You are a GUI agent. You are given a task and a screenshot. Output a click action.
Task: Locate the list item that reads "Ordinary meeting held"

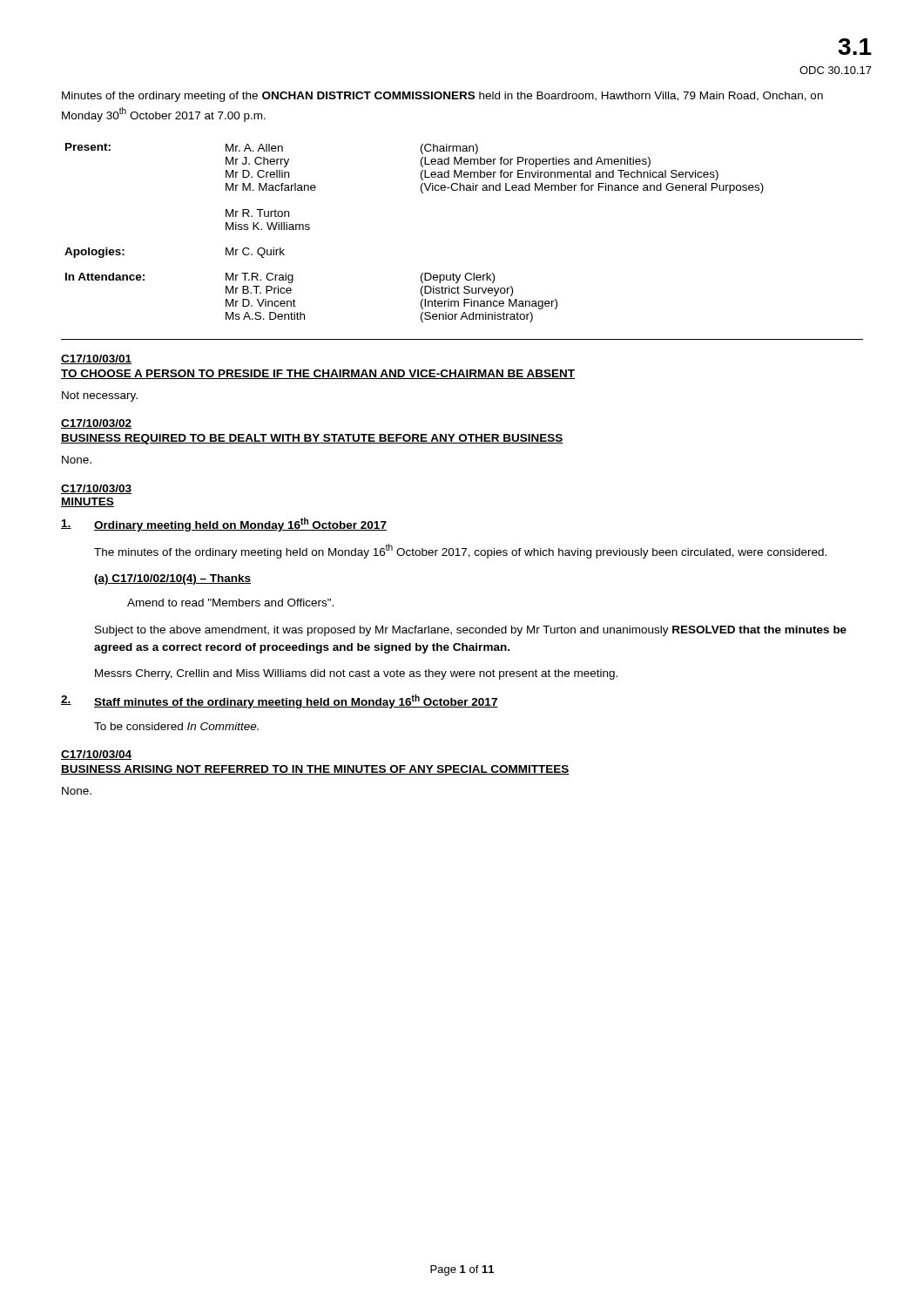coord(224,525)
